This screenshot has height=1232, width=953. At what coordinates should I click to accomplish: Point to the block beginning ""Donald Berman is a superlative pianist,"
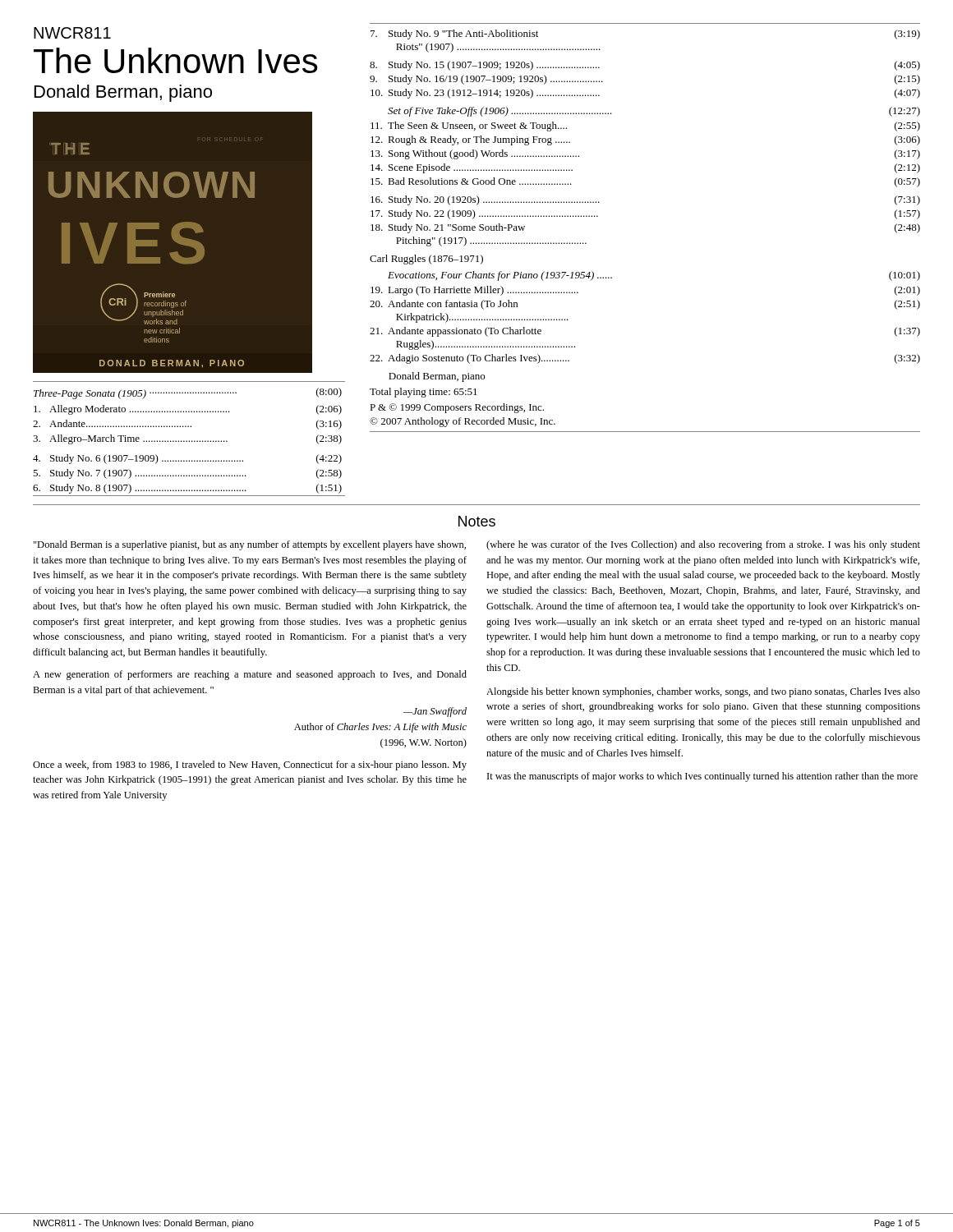[x=250, y=598]
